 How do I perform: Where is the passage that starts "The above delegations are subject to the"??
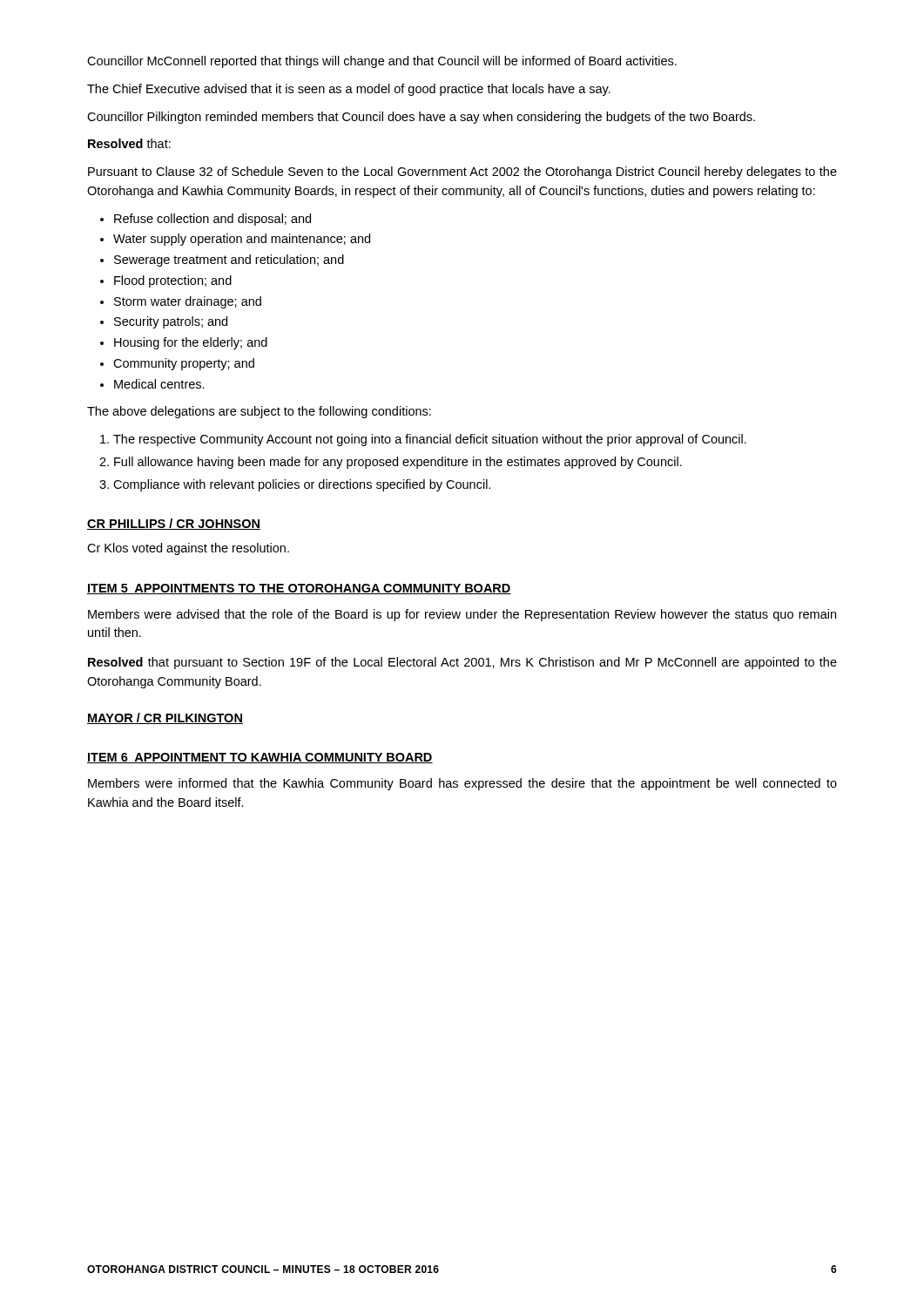tap(259, 412)
